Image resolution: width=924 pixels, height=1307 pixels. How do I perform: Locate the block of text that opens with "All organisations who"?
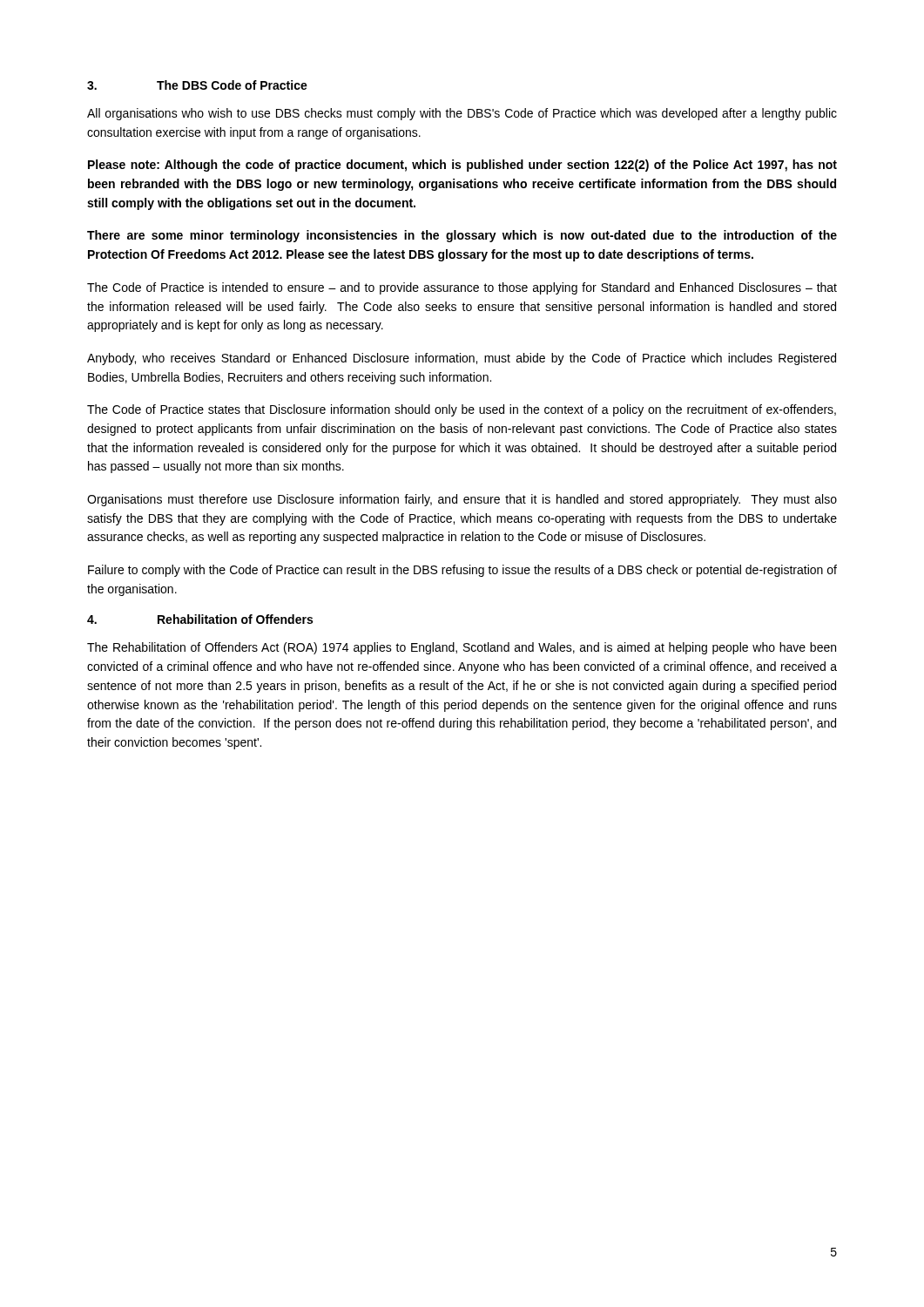tap(462, 123)
